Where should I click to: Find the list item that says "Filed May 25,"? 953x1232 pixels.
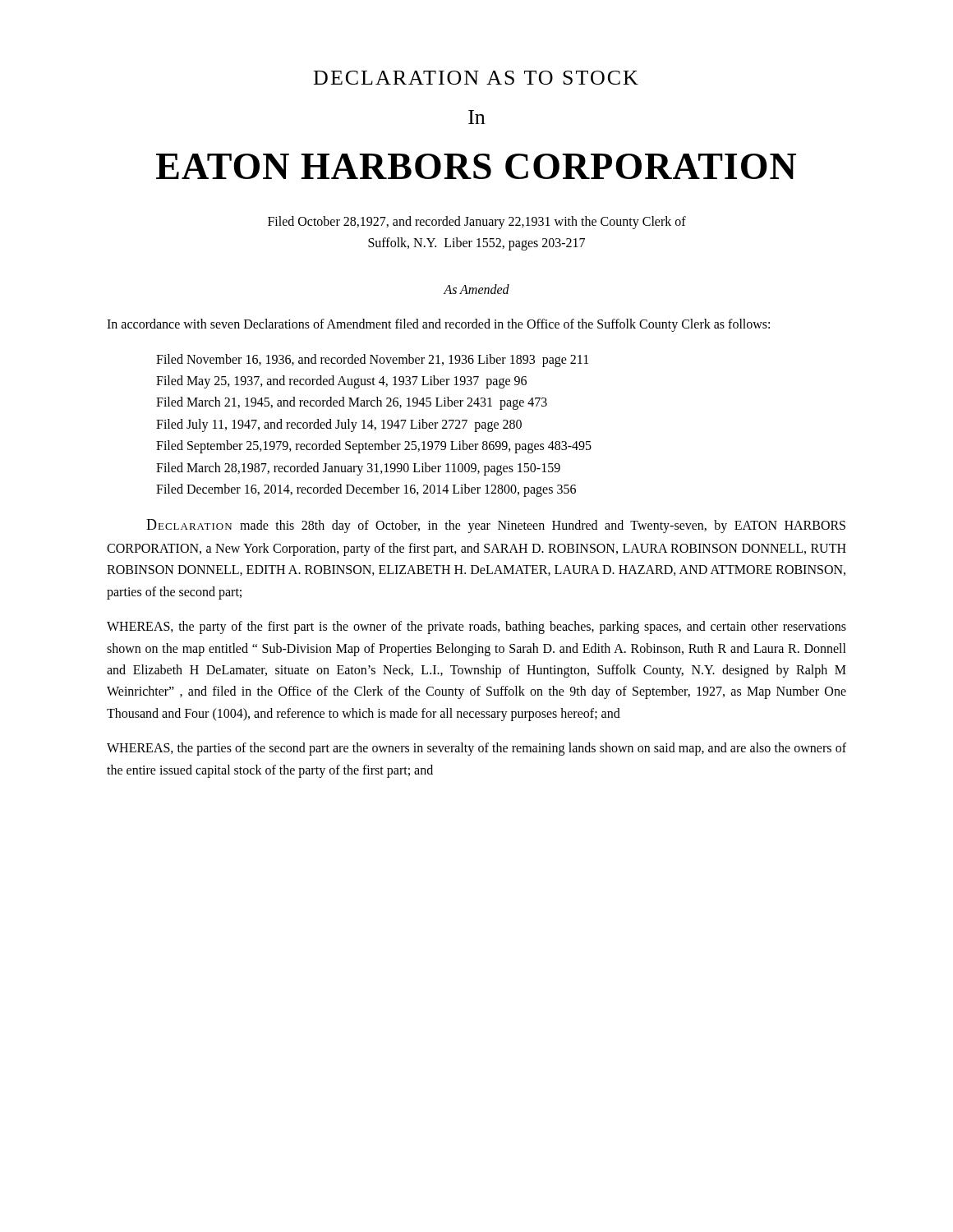coord(501,381)
